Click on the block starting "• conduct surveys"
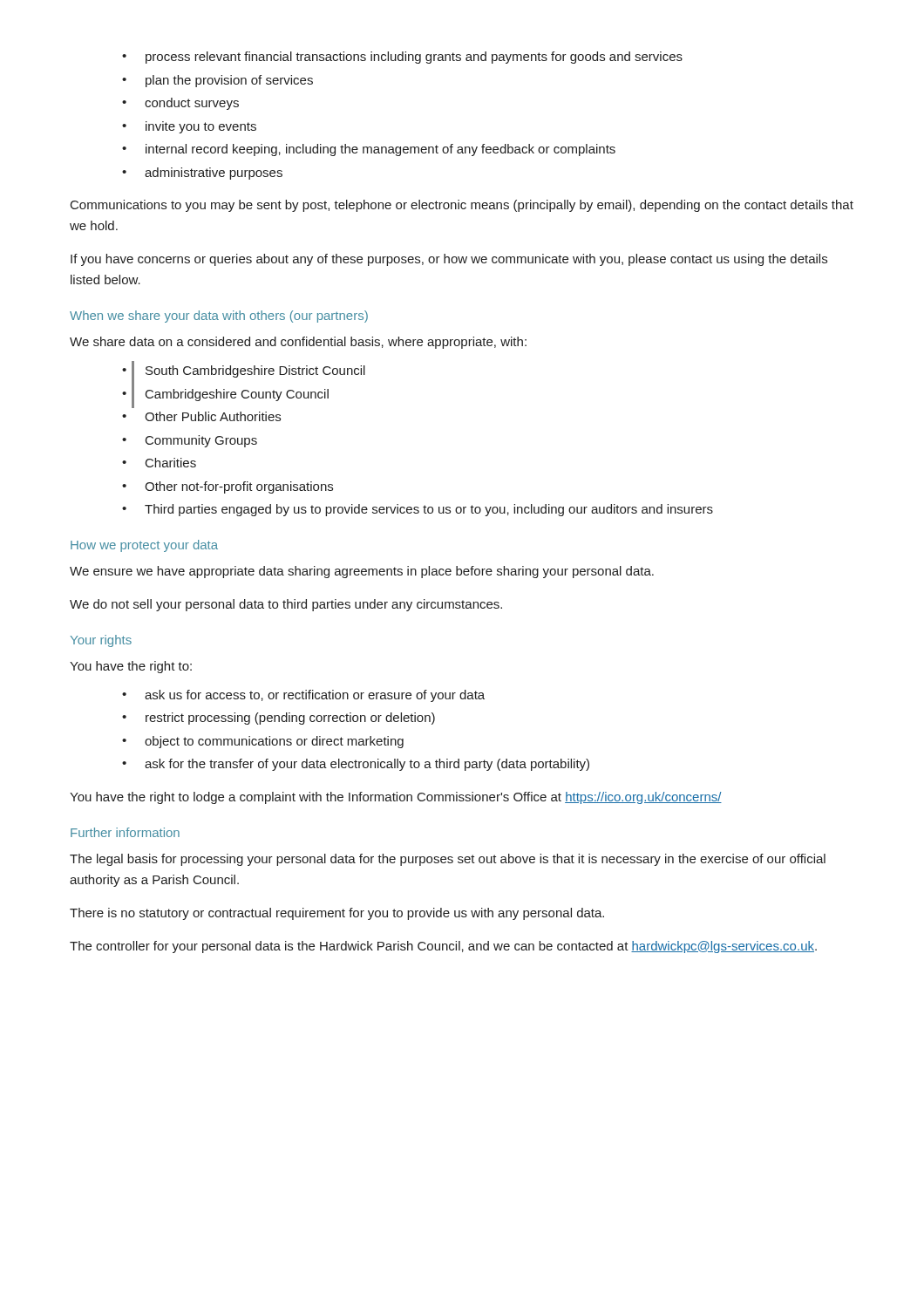This screenshot has height=1308, width=924. coord(180,104)
